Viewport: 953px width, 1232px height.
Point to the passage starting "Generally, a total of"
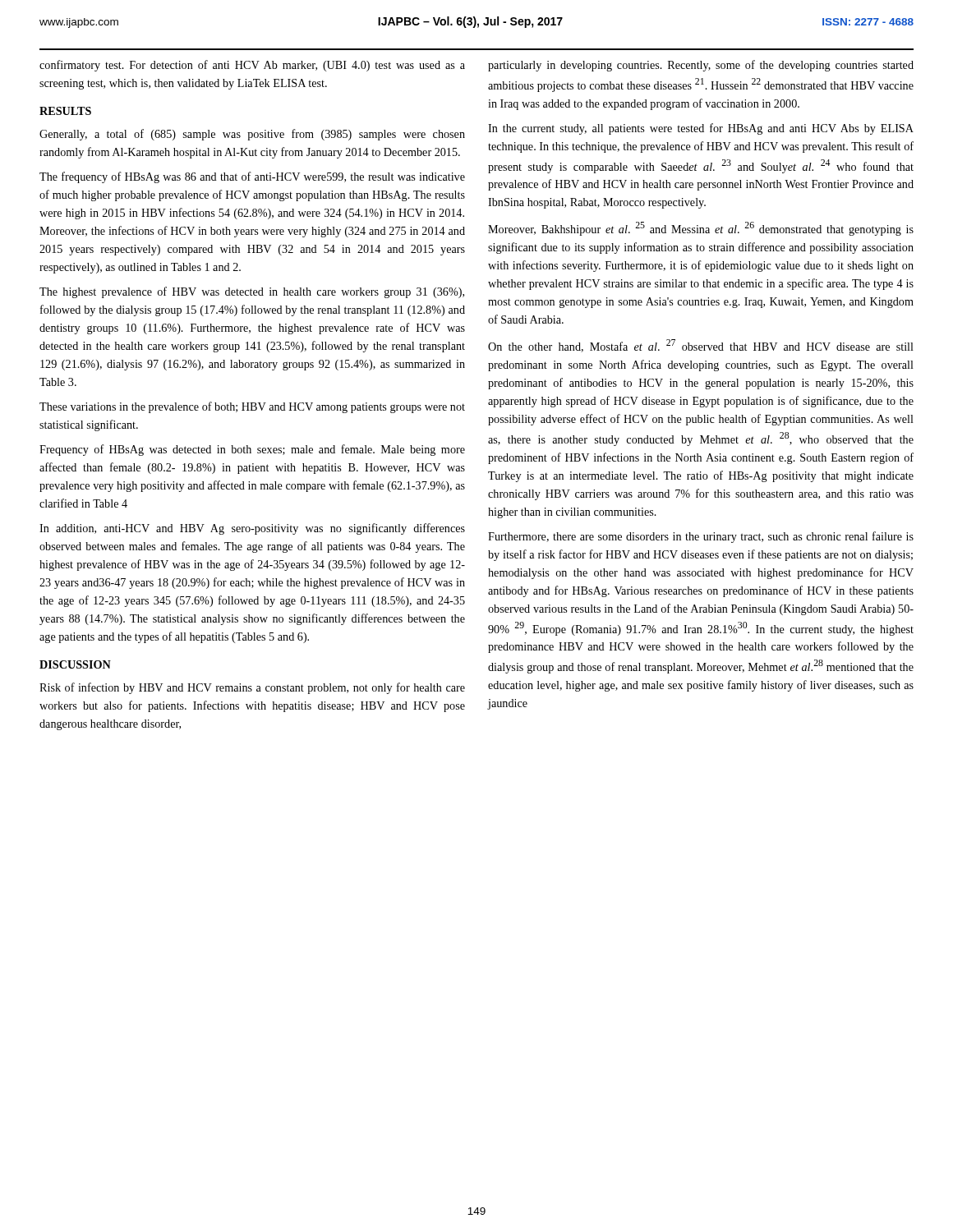click(252, 135)
